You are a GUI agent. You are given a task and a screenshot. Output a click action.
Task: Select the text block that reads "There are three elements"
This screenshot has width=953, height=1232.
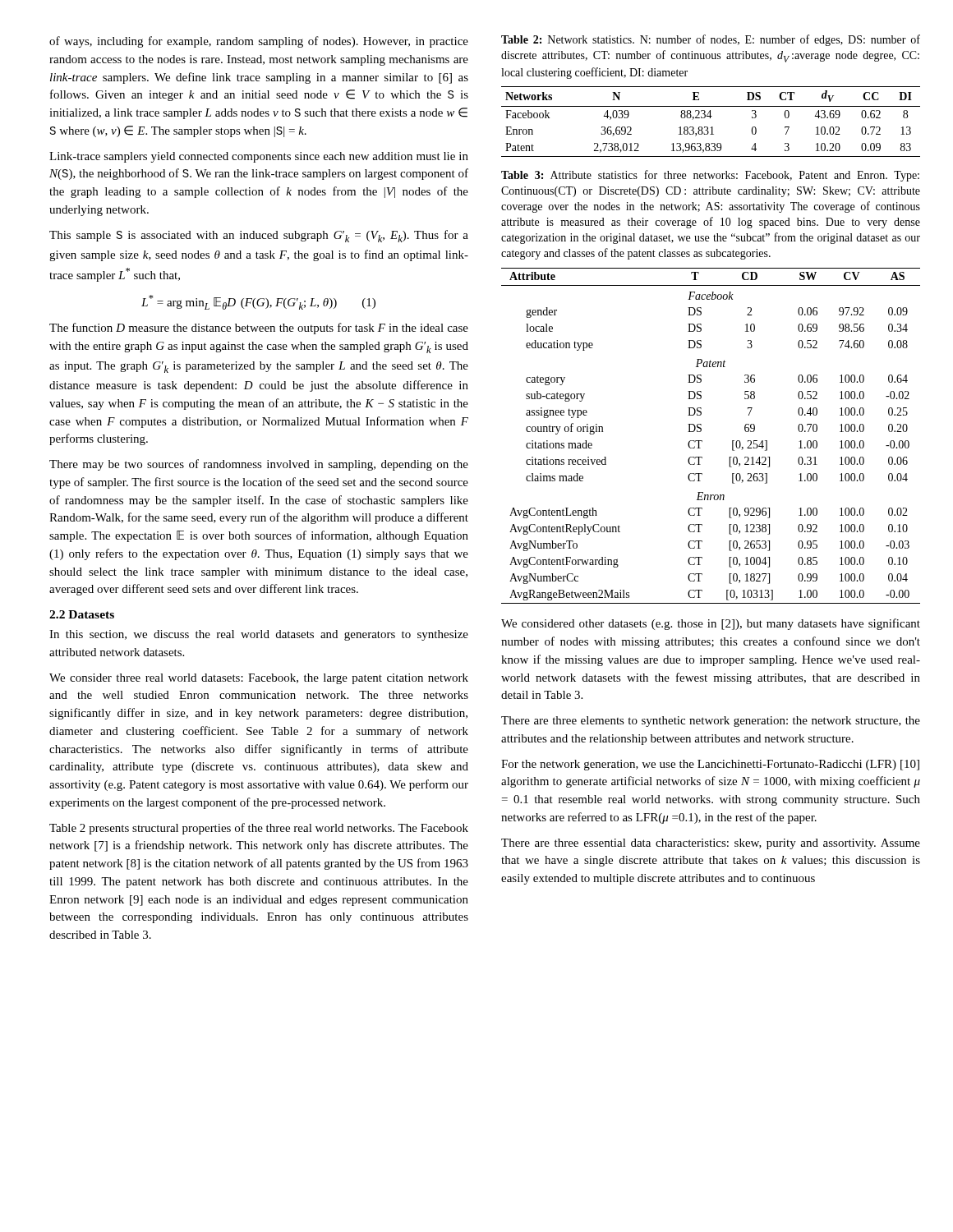(x=711, y=730)
